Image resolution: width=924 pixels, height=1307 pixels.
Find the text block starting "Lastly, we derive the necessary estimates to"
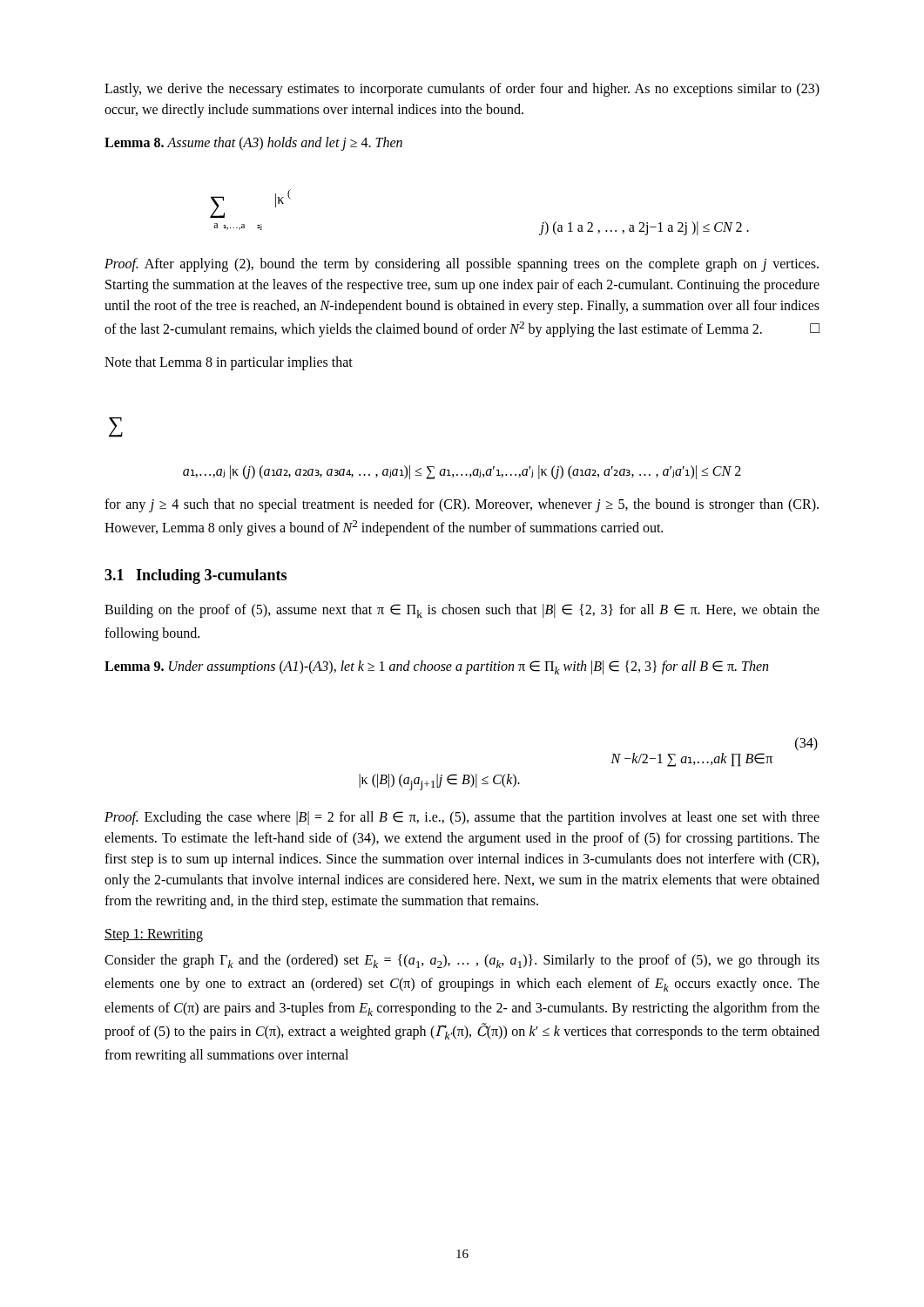[x=462, y=99]
